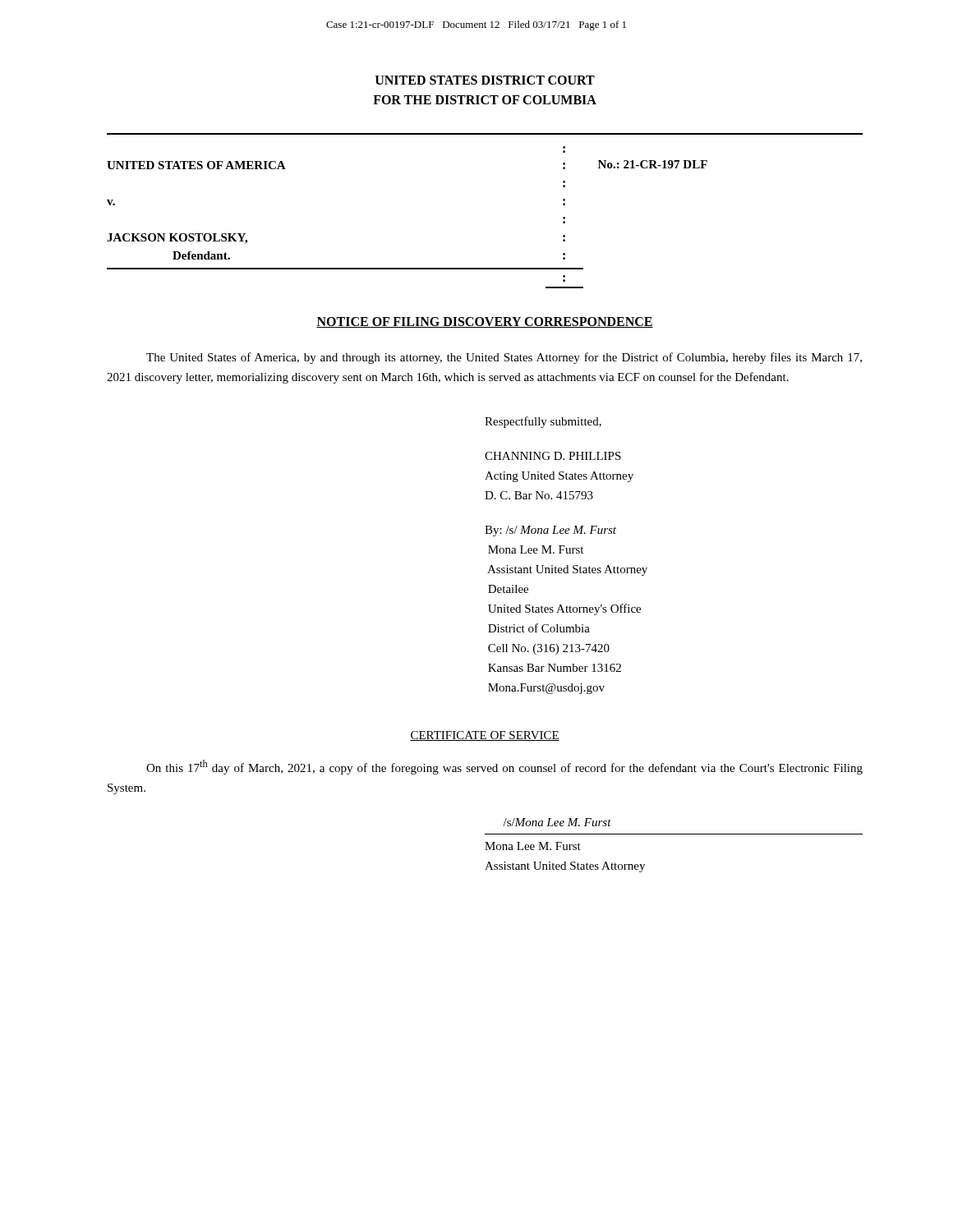Point to the block starting "The United States"

coord(485,367)
